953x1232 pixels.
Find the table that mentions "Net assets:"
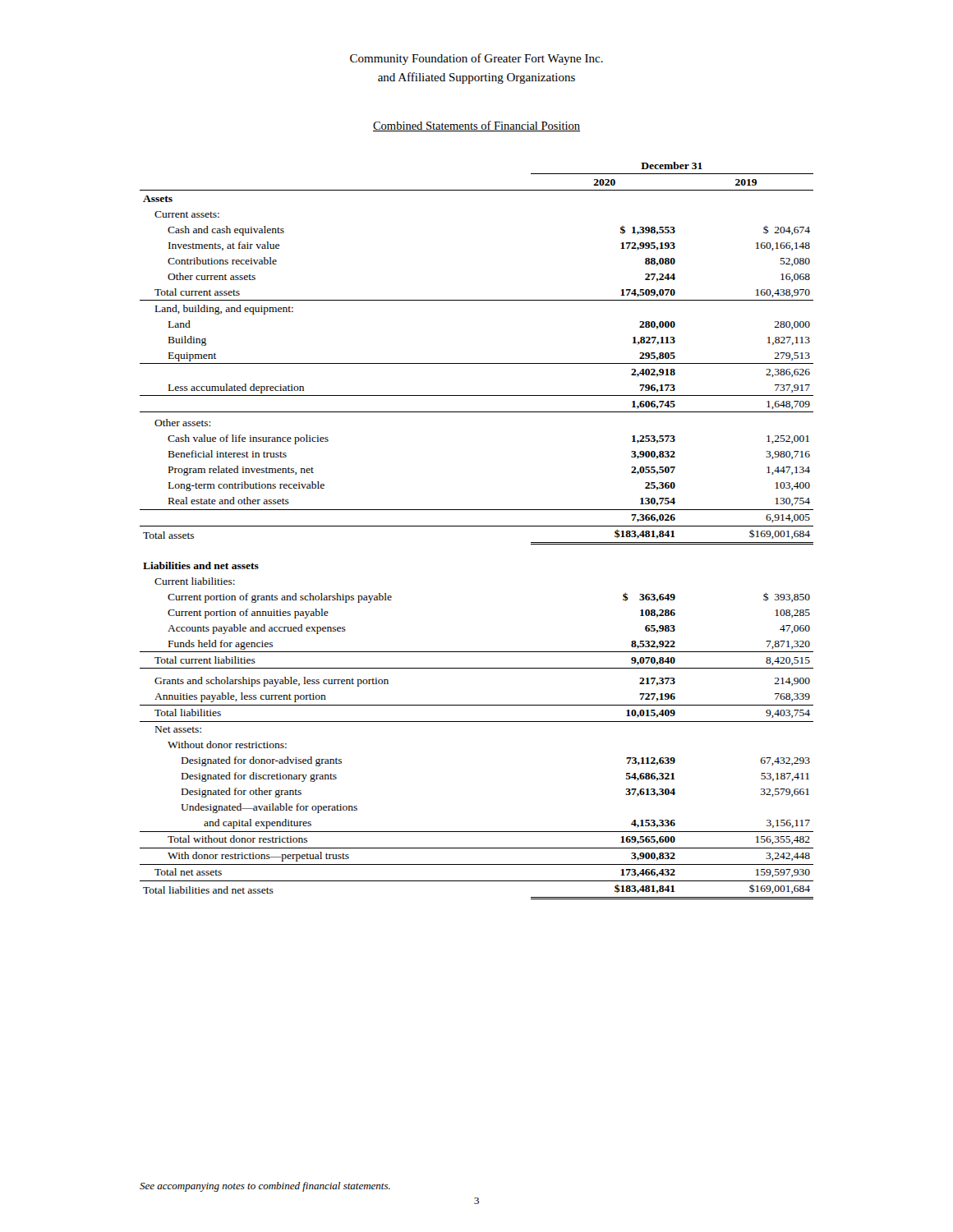476,528
